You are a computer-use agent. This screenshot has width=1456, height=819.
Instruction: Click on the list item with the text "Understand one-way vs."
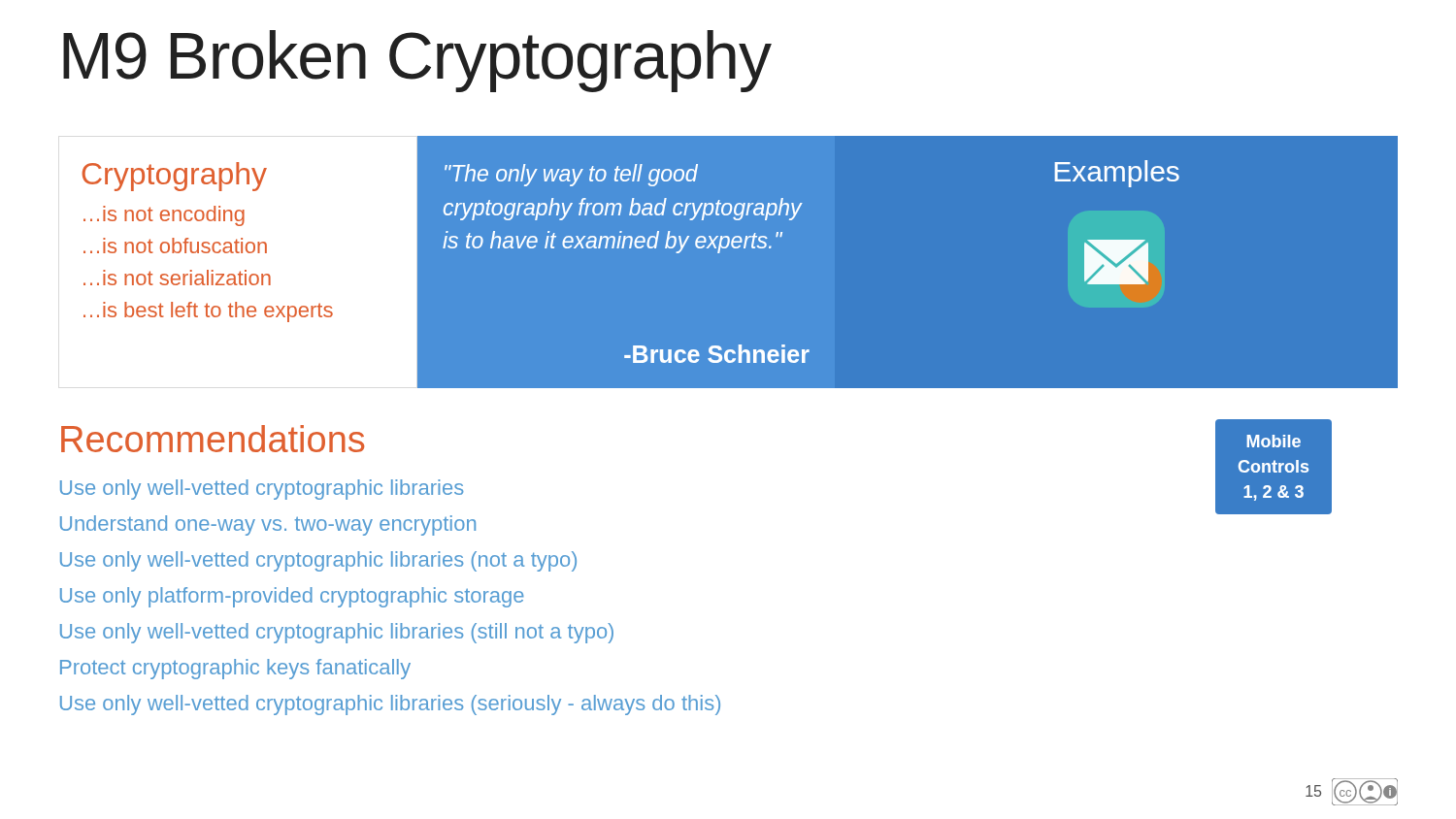pos(268,524)
